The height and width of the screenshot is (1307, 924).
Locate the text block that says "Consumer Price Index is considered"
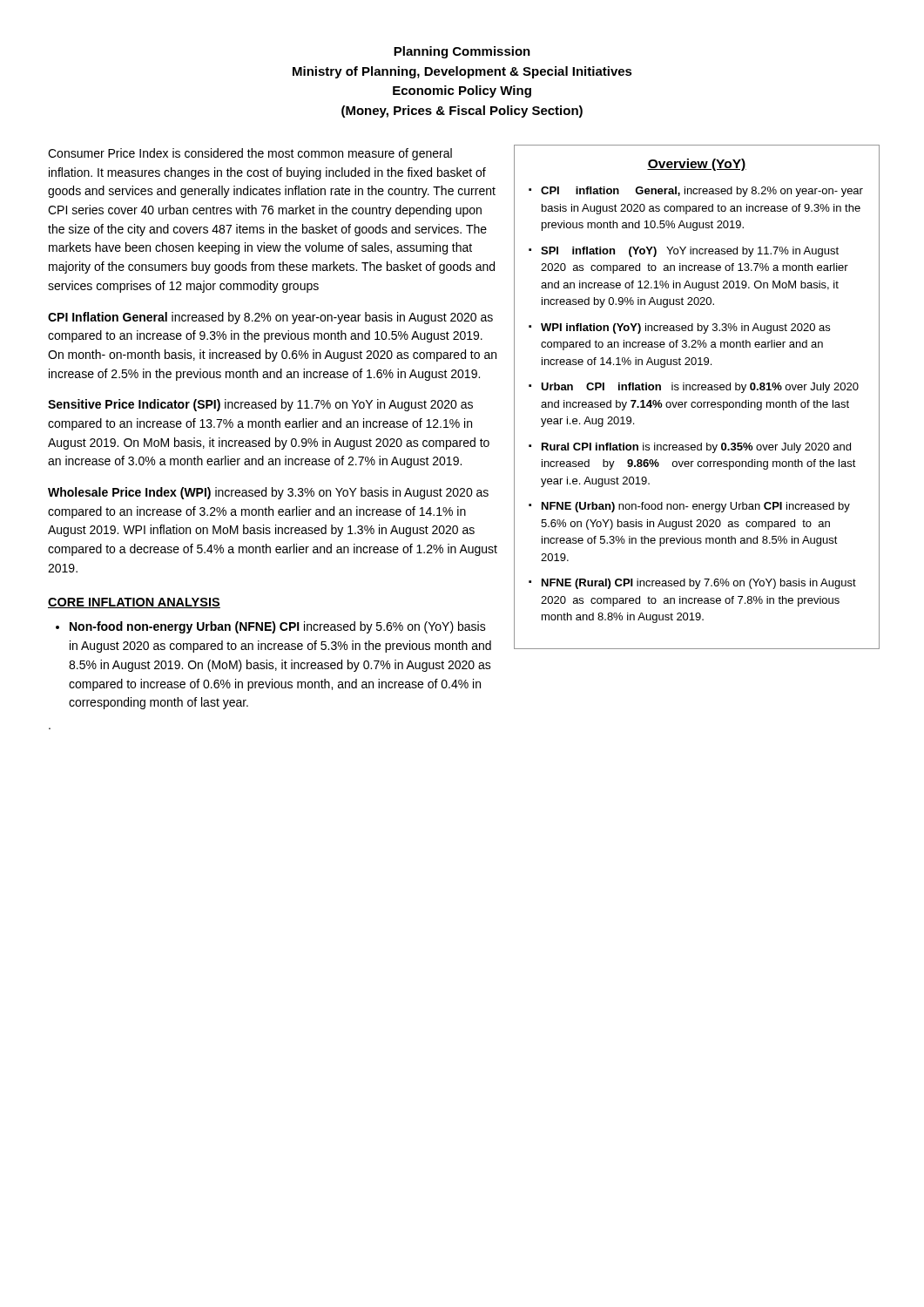(x=272, y=220)
